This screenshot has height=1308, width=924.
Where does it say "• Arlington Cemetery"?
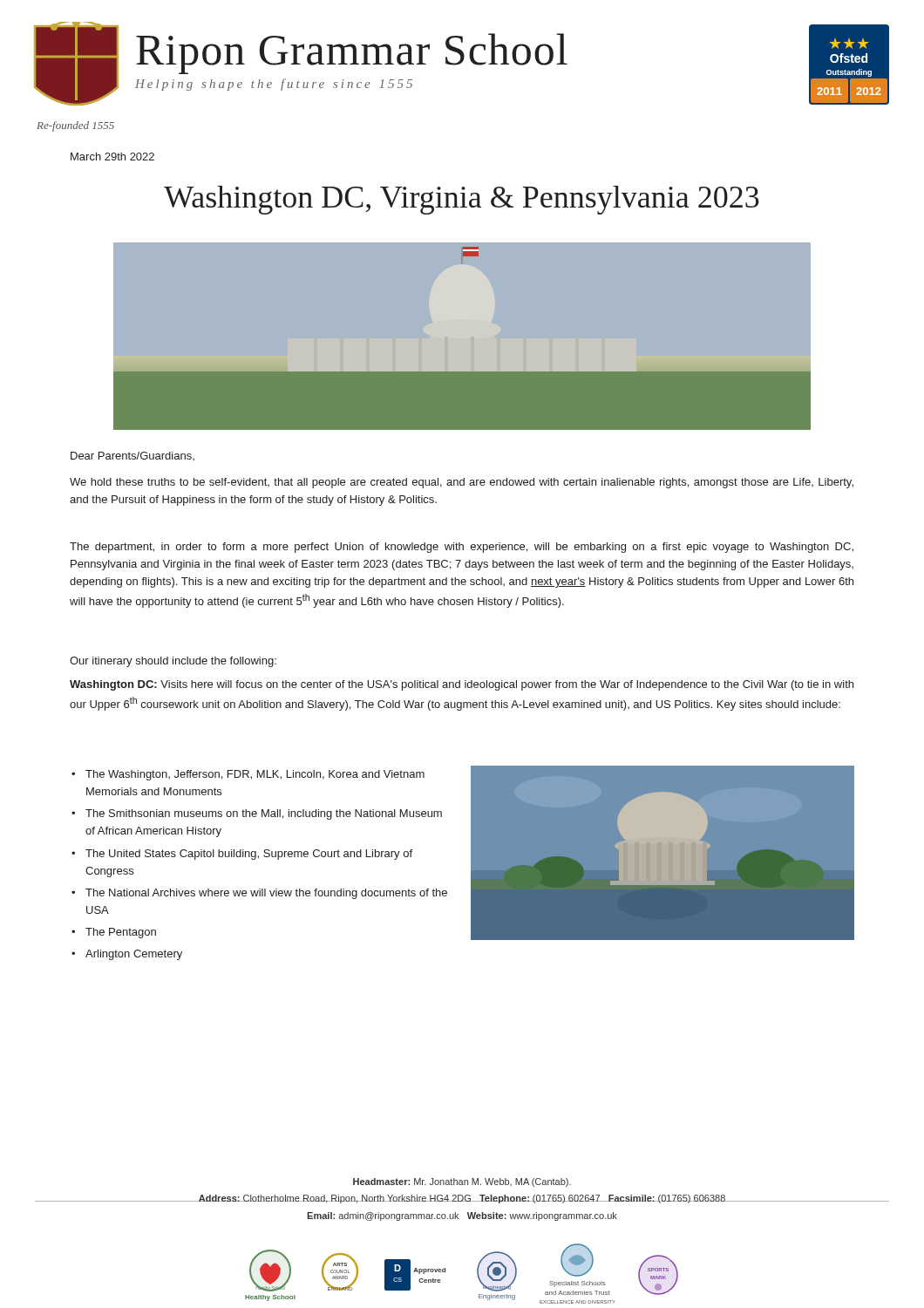127,954
